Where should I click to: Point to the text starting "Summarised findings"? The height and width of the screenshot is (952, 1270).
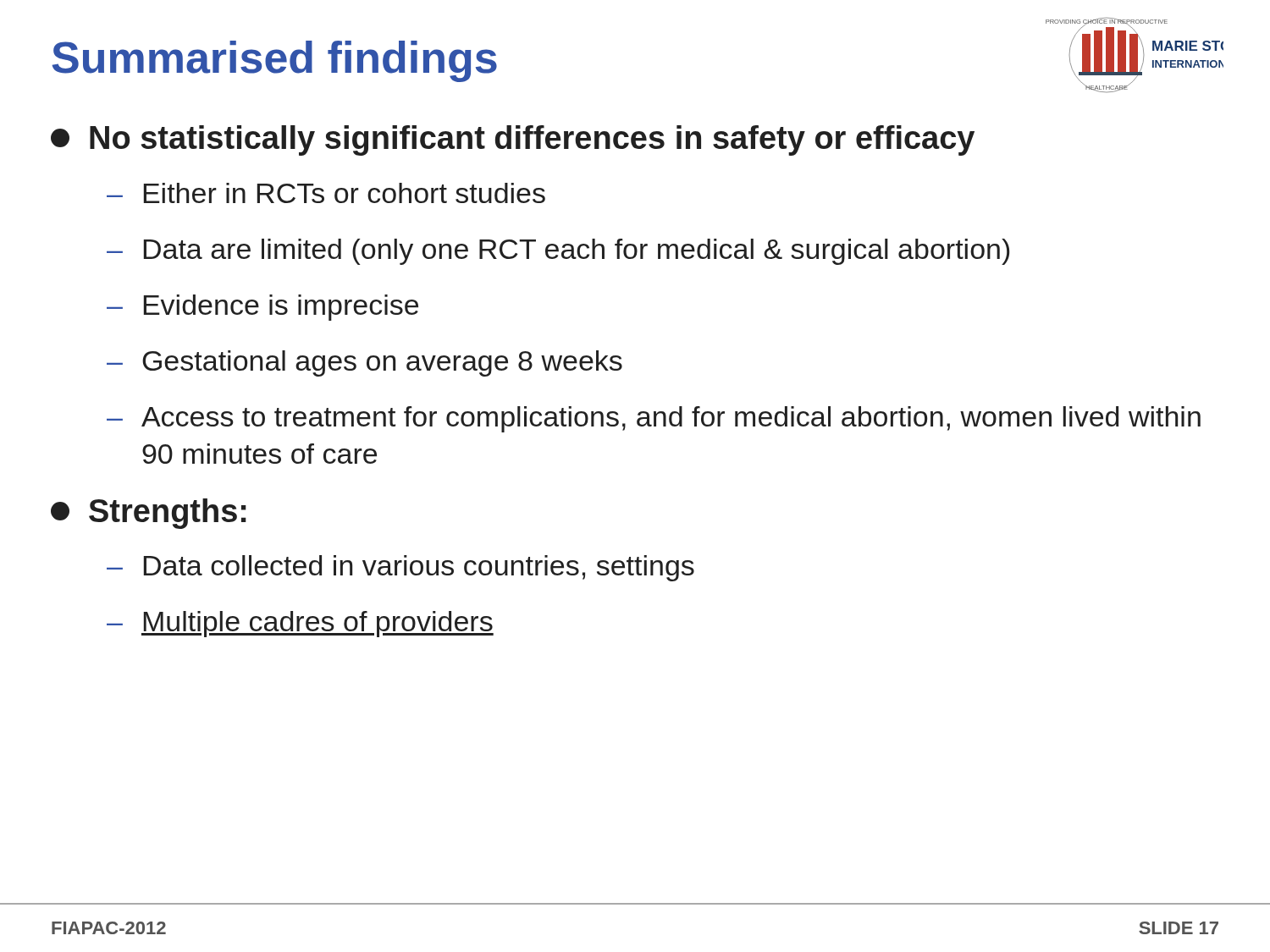[x=275, y=58]
